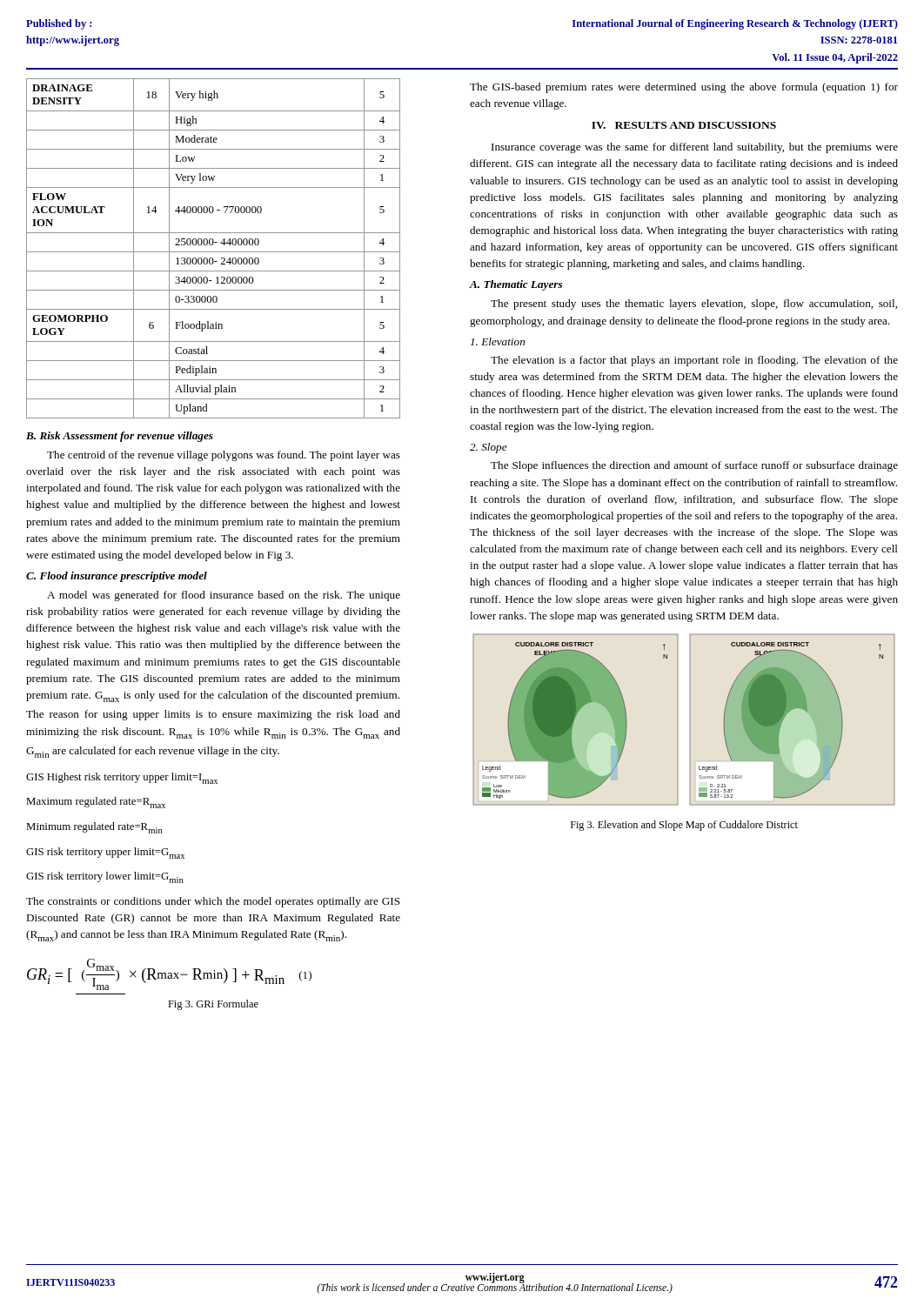Click on the section header that reads "1. Elevation"
This screenshot has width=924, height=1305.
pyautogui.click(x=498, y=341)
